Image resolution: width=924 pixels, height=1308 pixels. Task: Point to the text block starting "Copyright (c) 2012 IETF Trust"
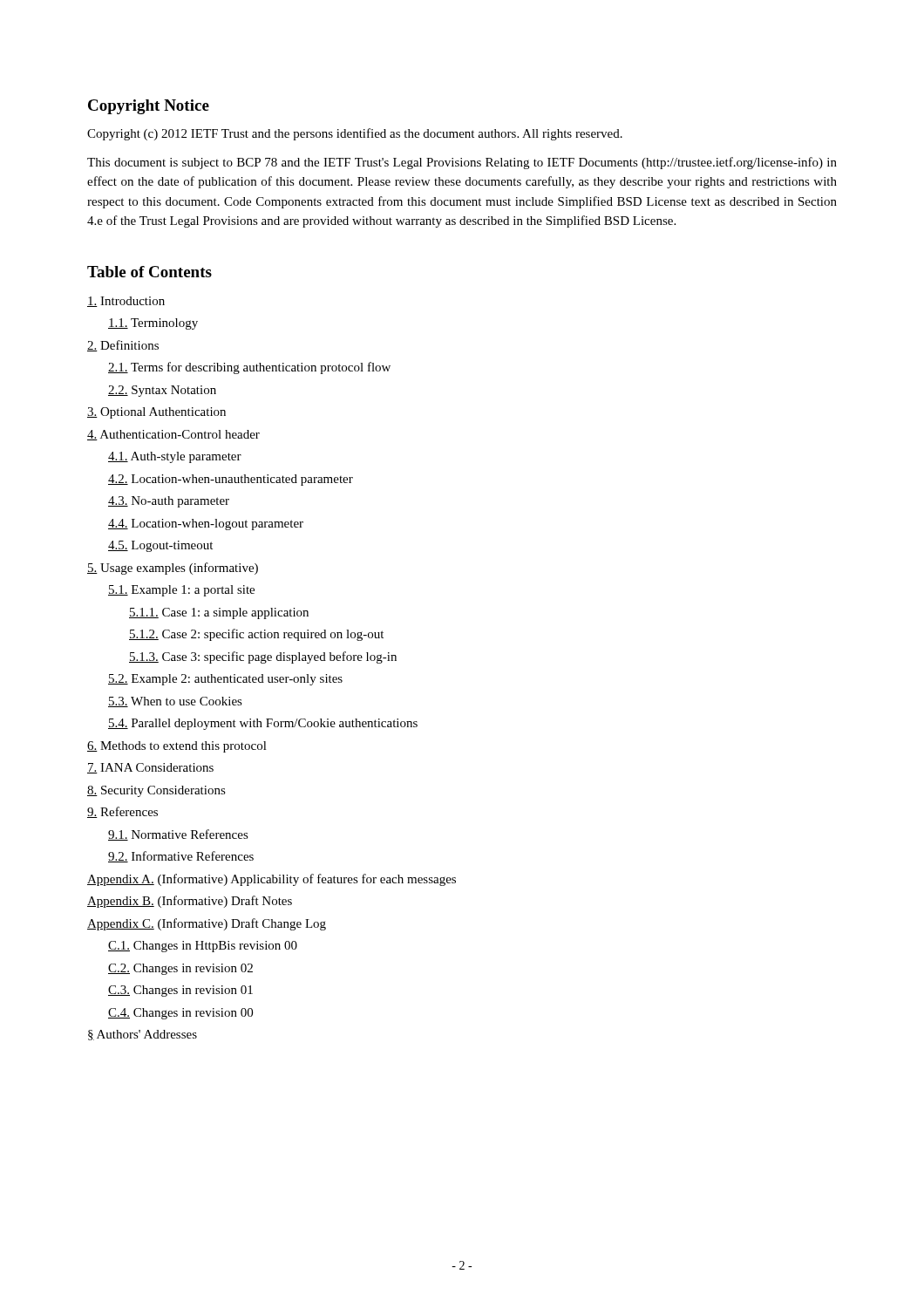355,133
